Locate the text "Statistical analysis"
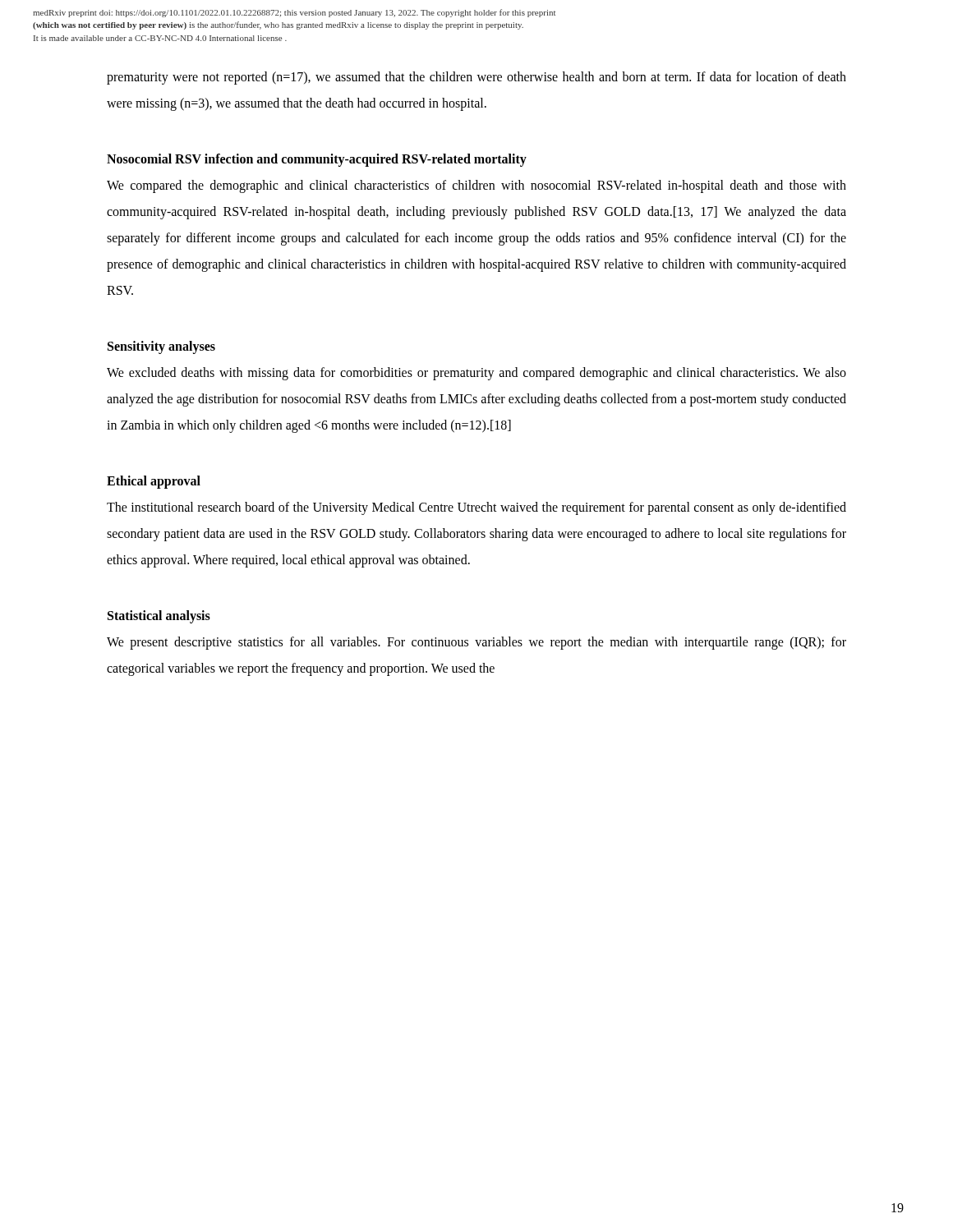This screenshot has width=953, height=1232. [158, 616]
